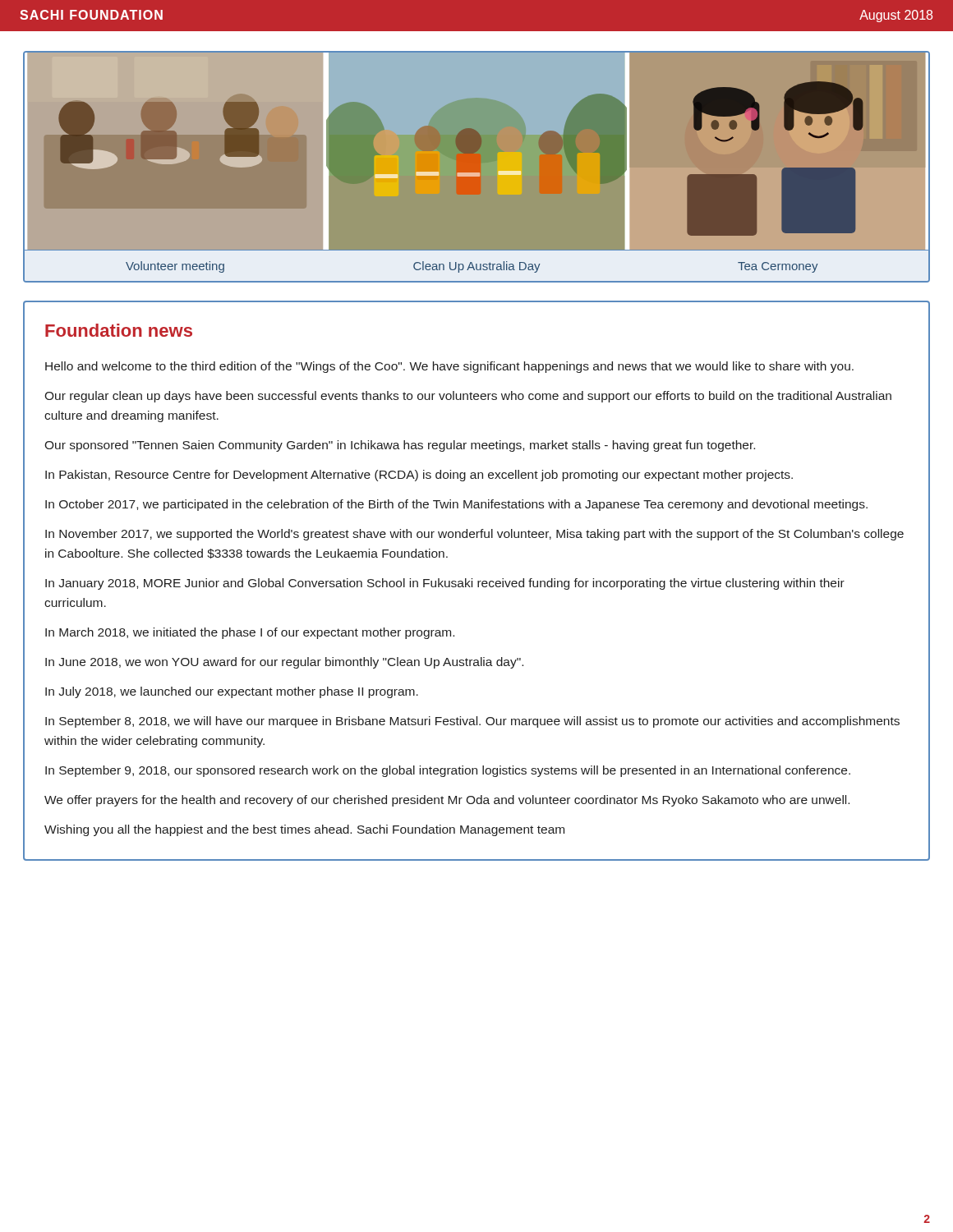This screenshot has width=953, height=1232.
Task: Find the block on this page that starts "In October 2017, we"
Action: click(x=456, y=504)
